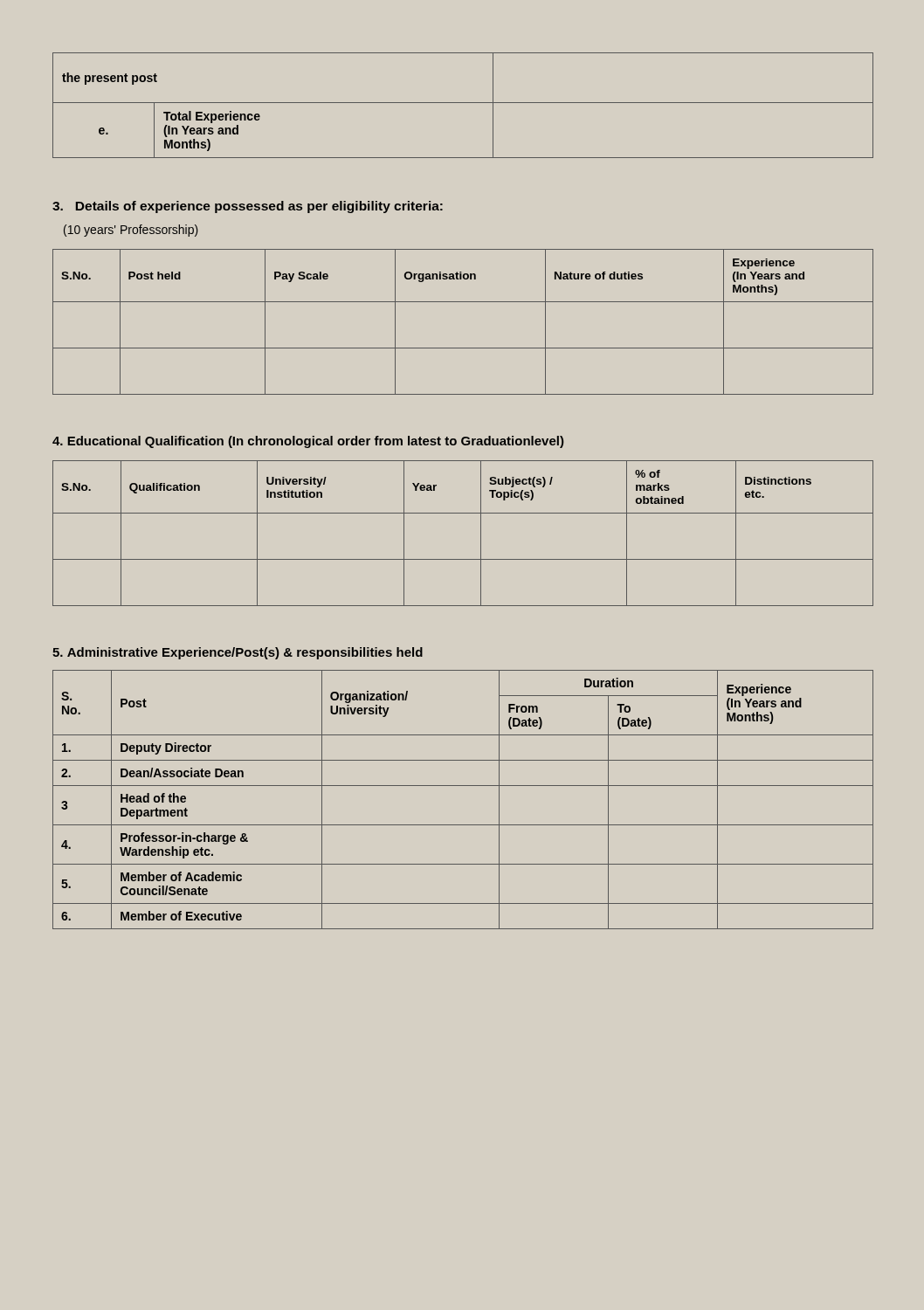
Task: Find the section header containing "5. Administrative Experience/Post(s) & responsibilities held"
Action: click(x=238, y=652)
